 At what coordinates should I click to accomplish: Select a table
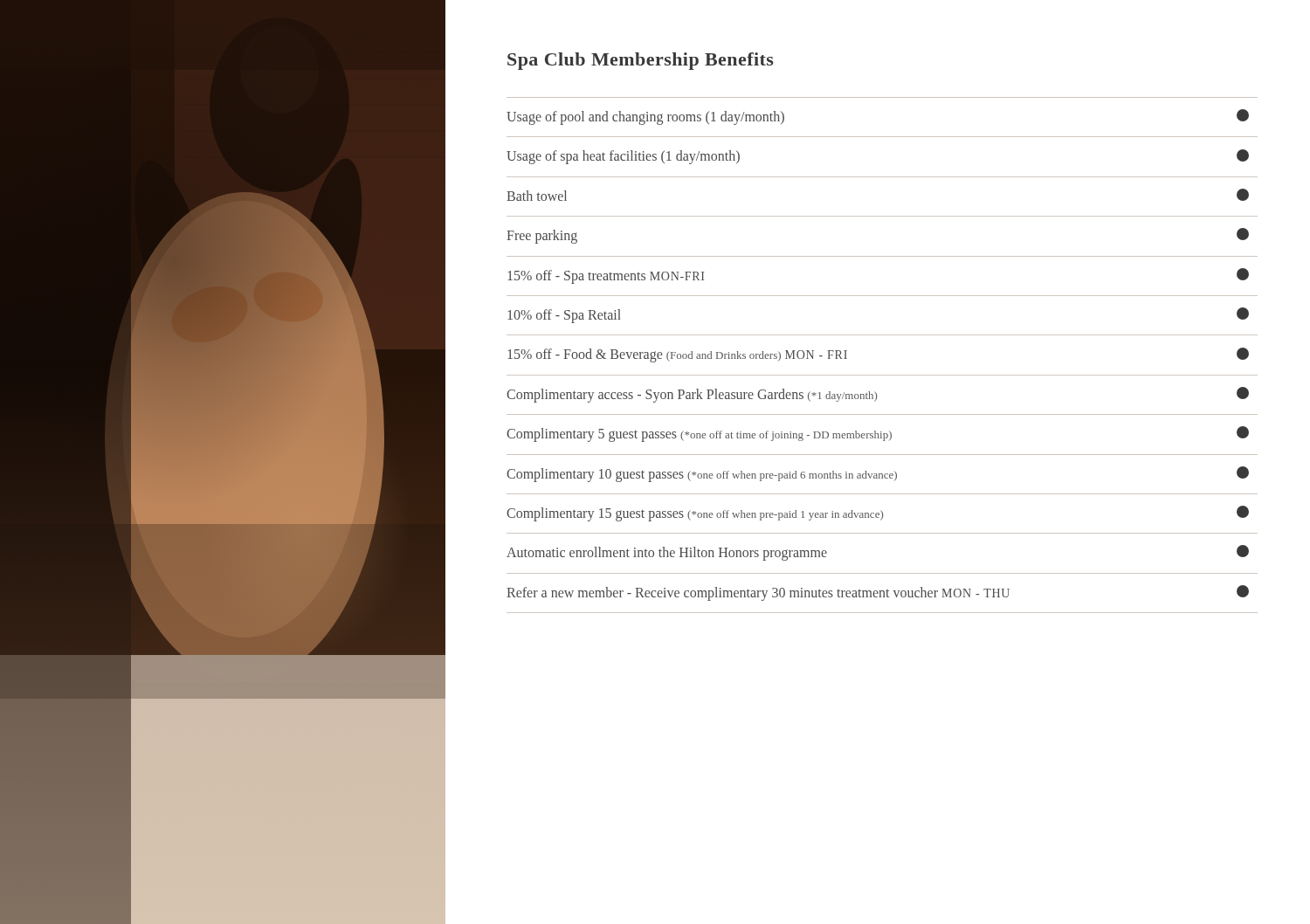coord(882,355)
